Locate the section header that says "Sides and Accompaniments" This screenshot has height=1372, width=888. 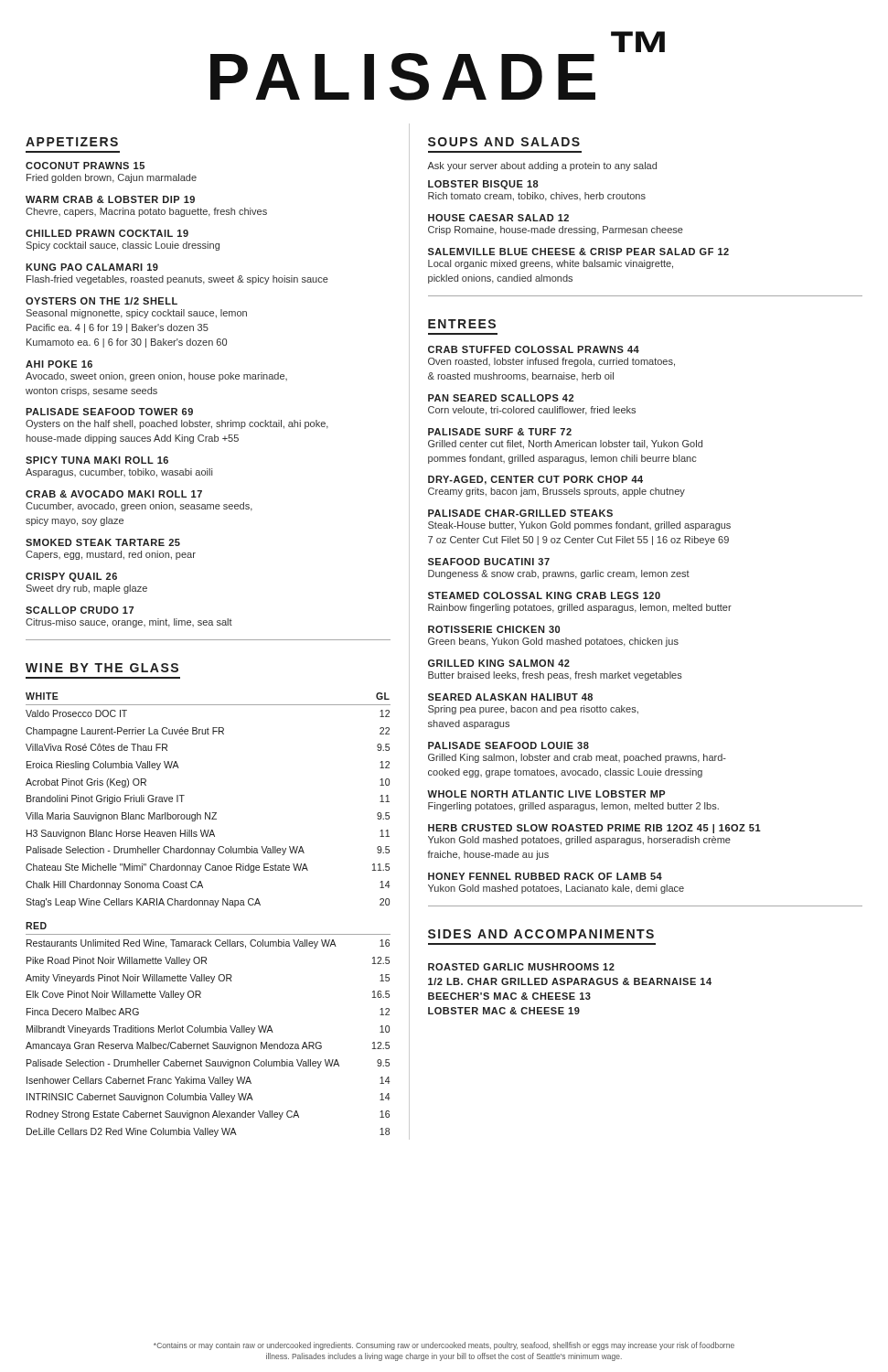(x=542, y=935)
